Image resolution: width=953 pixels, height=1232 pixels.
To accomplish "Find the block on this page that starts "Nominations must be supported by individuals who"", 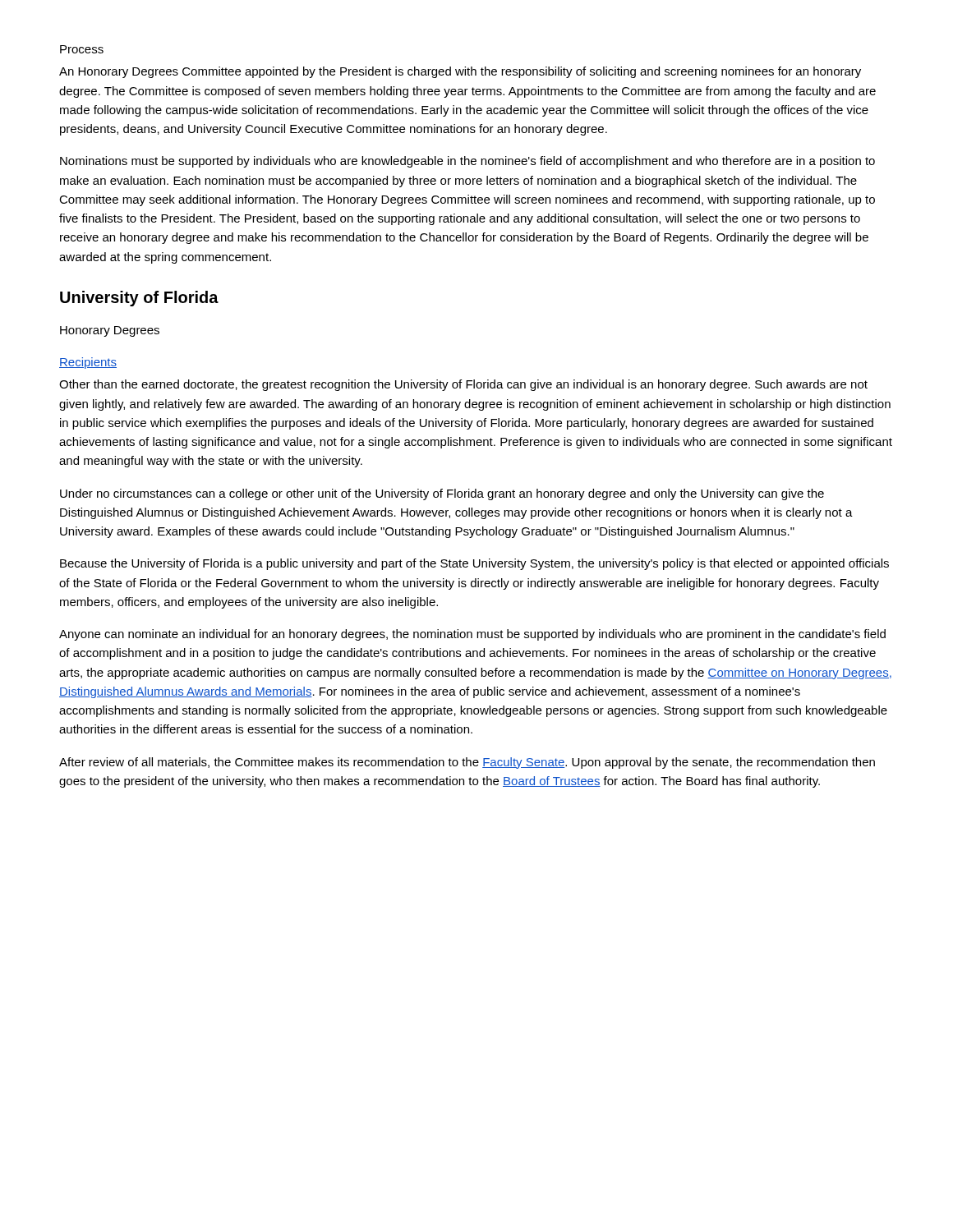I will point(467,209).
